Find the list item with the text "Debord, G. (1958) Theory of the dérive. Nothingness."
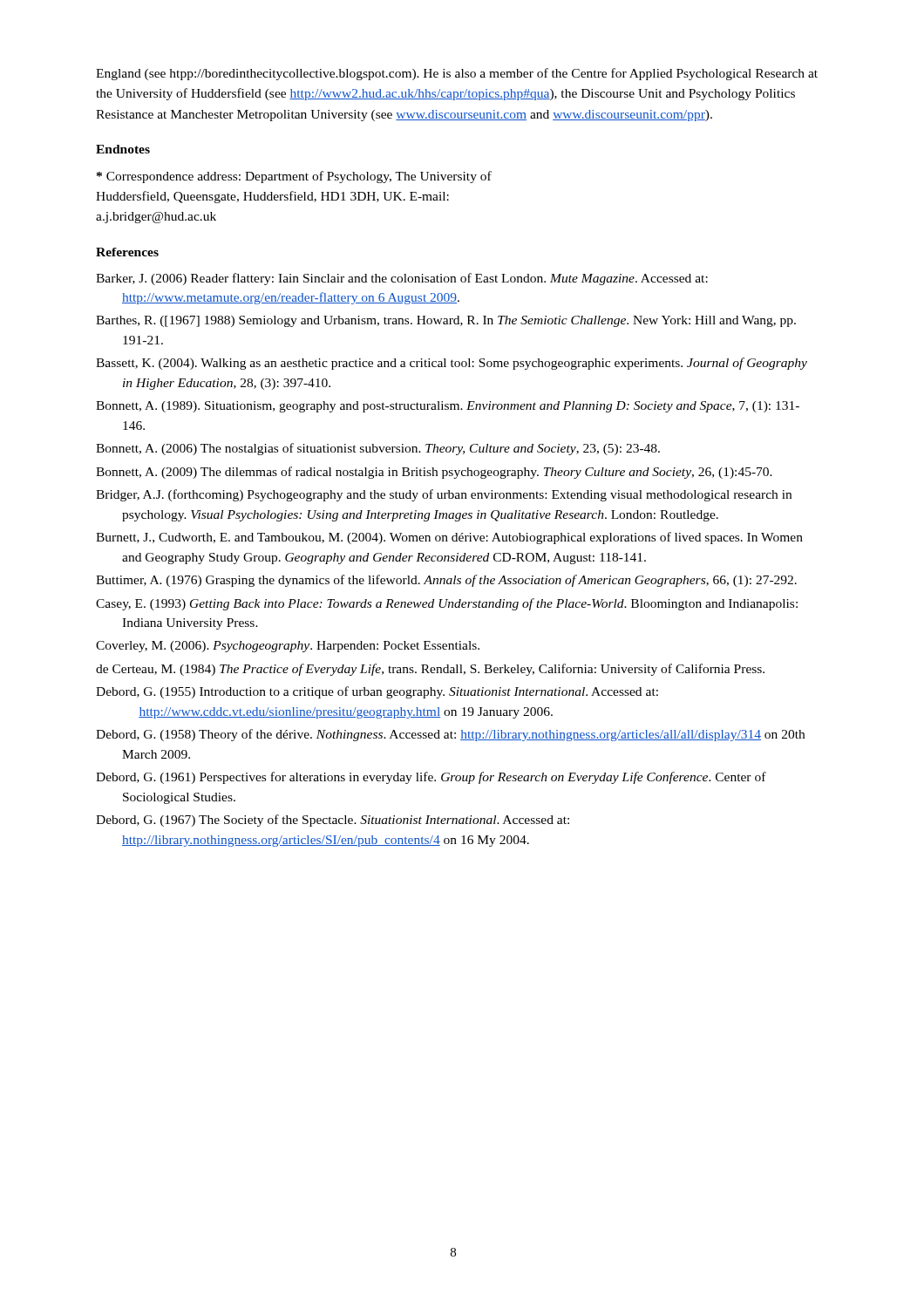The height and width of the screenshot is (1308, 924). (x=451, y=744)
